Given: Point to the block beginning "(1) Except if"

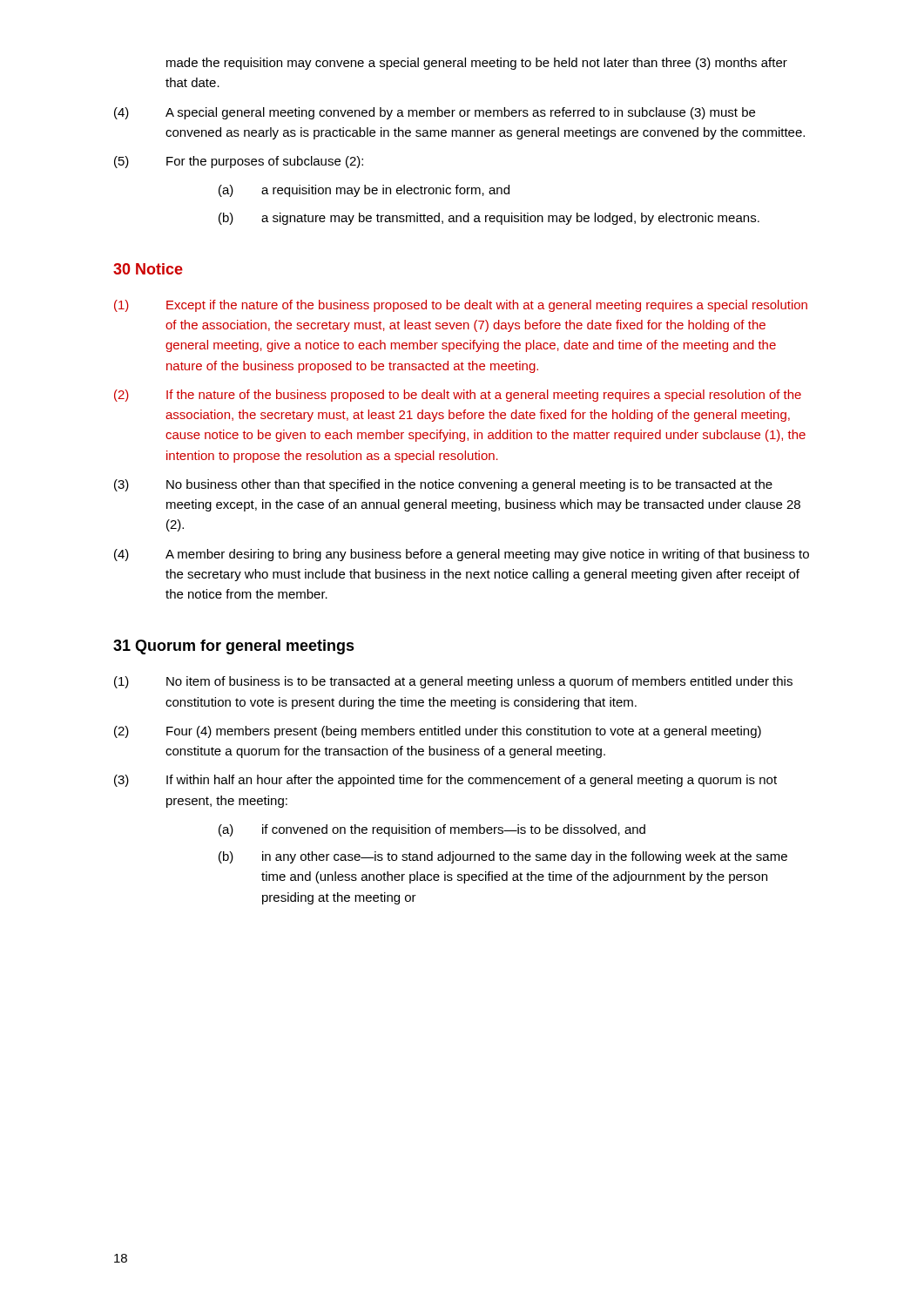Looking at the screenshot, I should pyautogui.click(x=462, y=335).
